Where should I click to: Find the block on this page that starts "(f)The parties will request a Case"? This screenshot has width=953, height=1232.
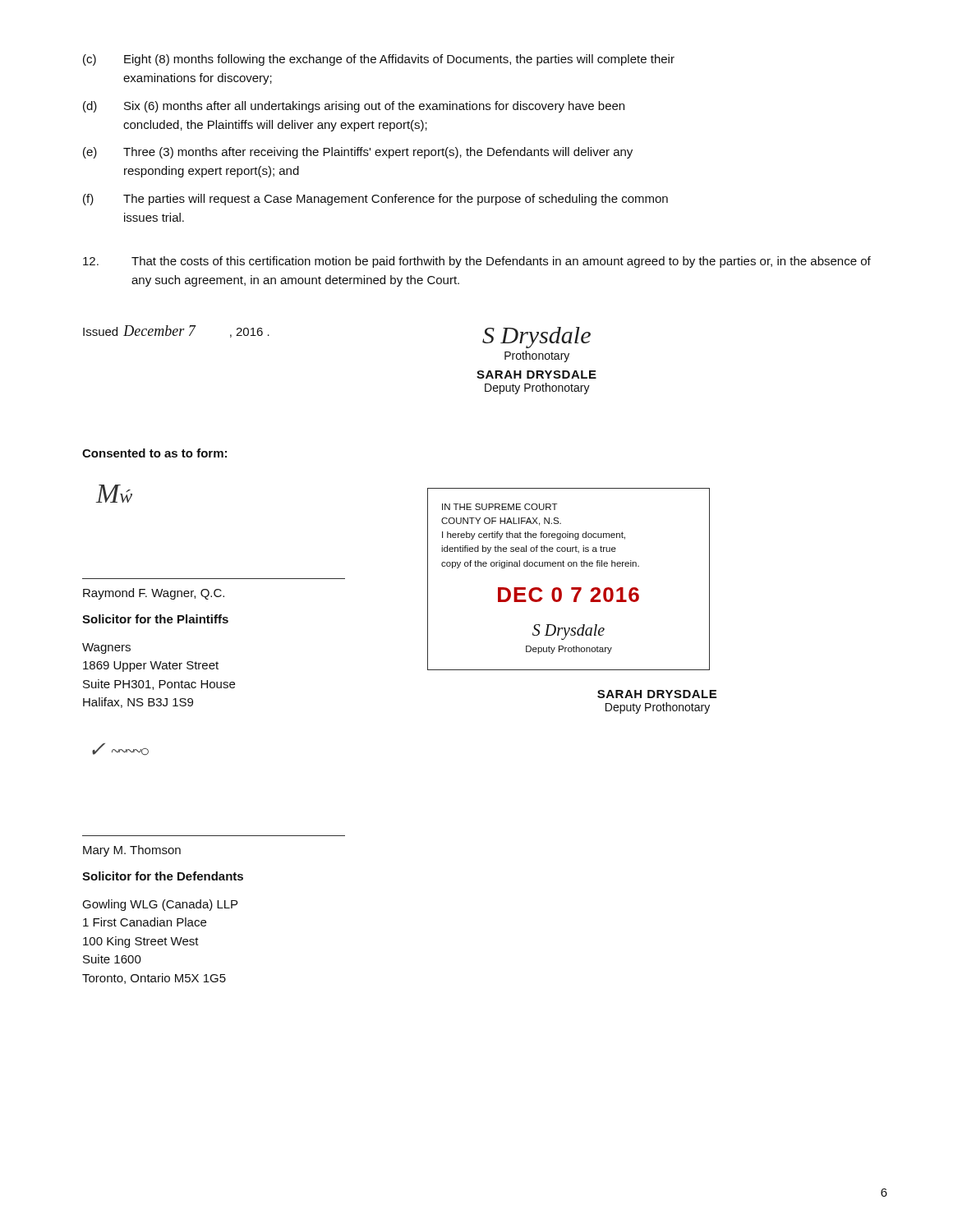(x=382, y=208)
